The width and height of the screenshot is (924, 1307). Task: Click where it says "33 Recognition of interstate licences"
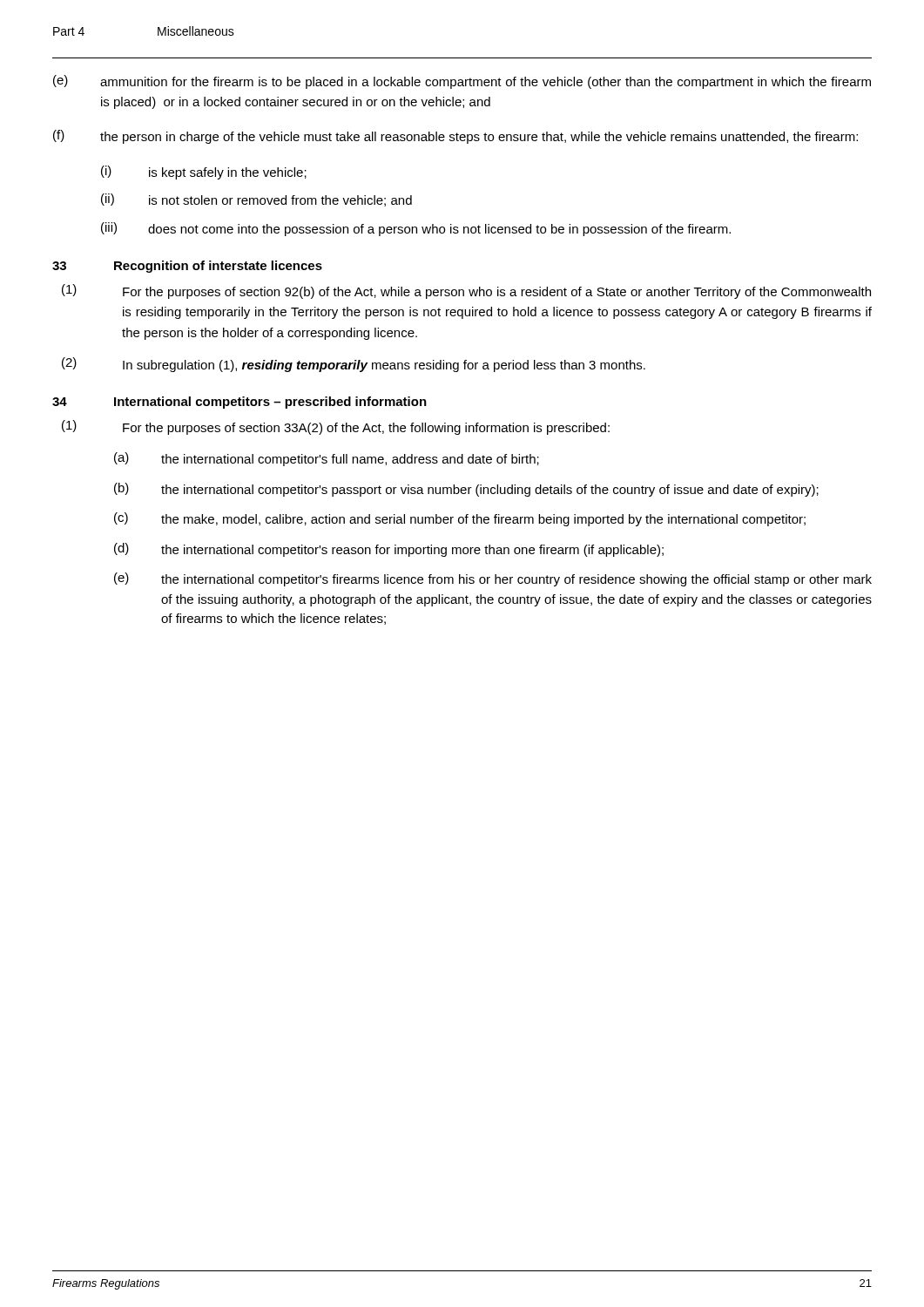tap(187, 265)
